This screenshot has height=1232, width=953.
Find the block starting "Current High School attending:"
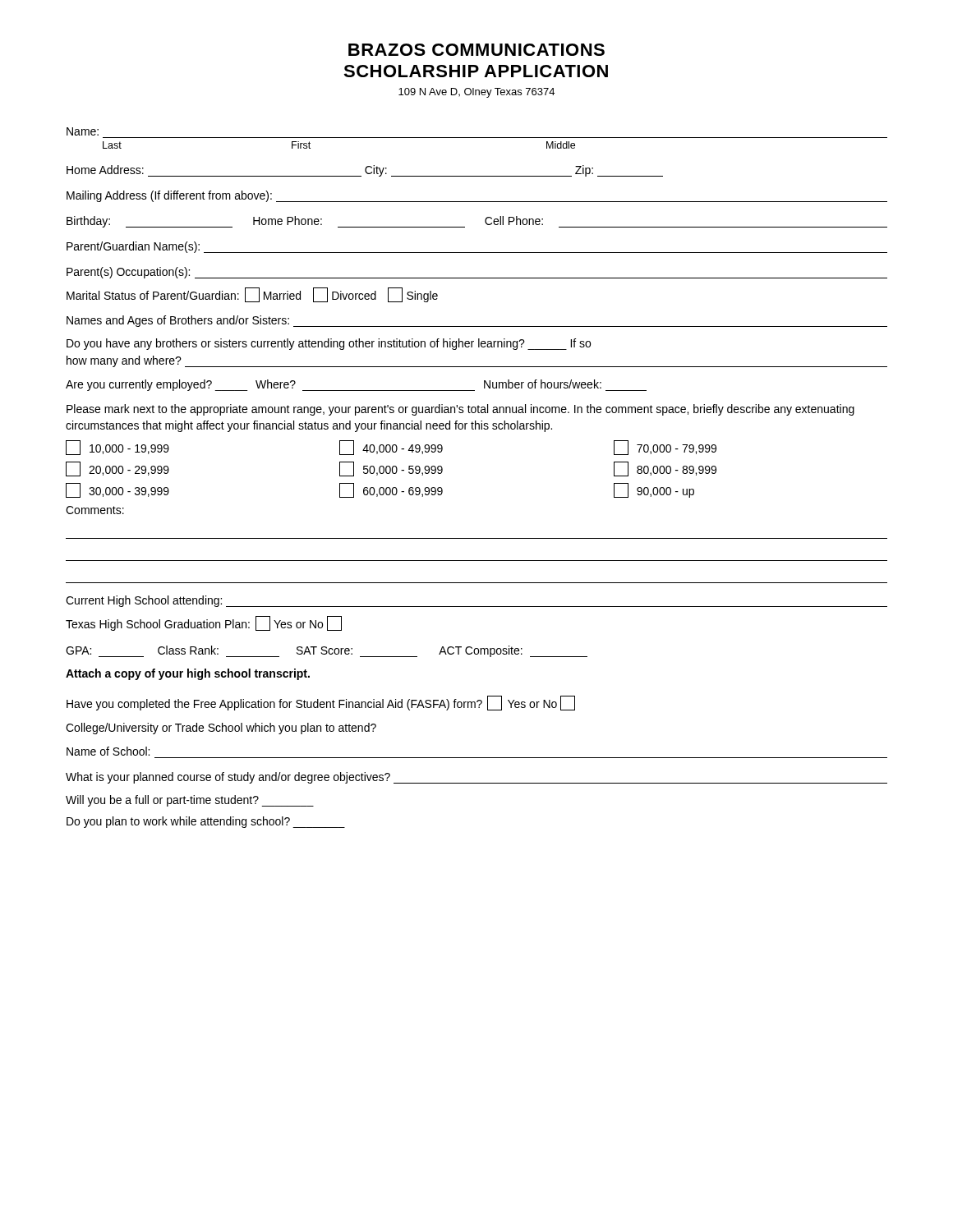(x=476, y=599)
